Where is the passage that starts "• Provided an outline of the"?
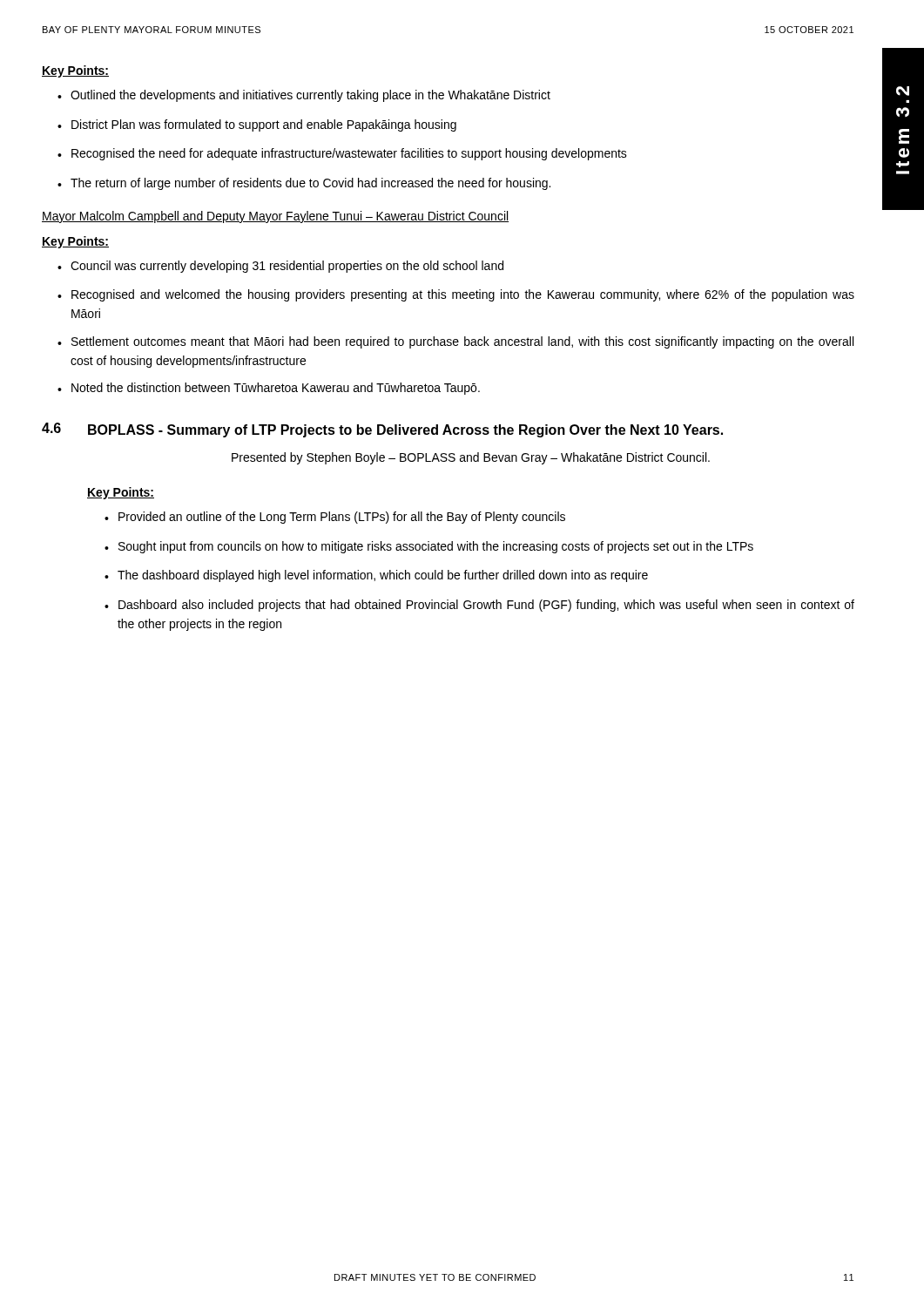The height and width of the screenshot is (1307, 924). click(335, 518)
